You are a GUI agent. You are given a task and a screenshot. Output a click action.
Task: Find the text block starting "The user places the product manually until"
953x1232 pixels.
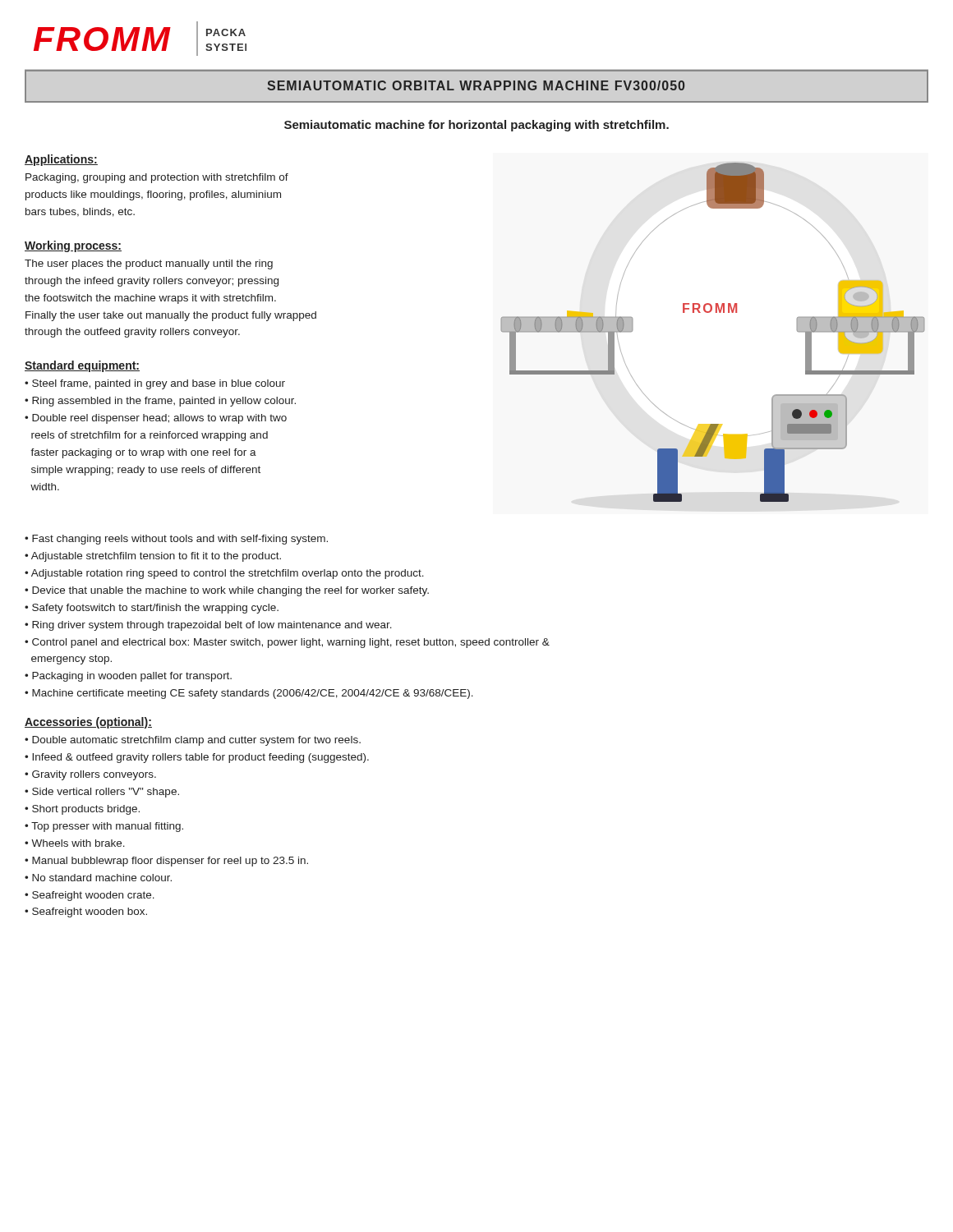(171, 297)
